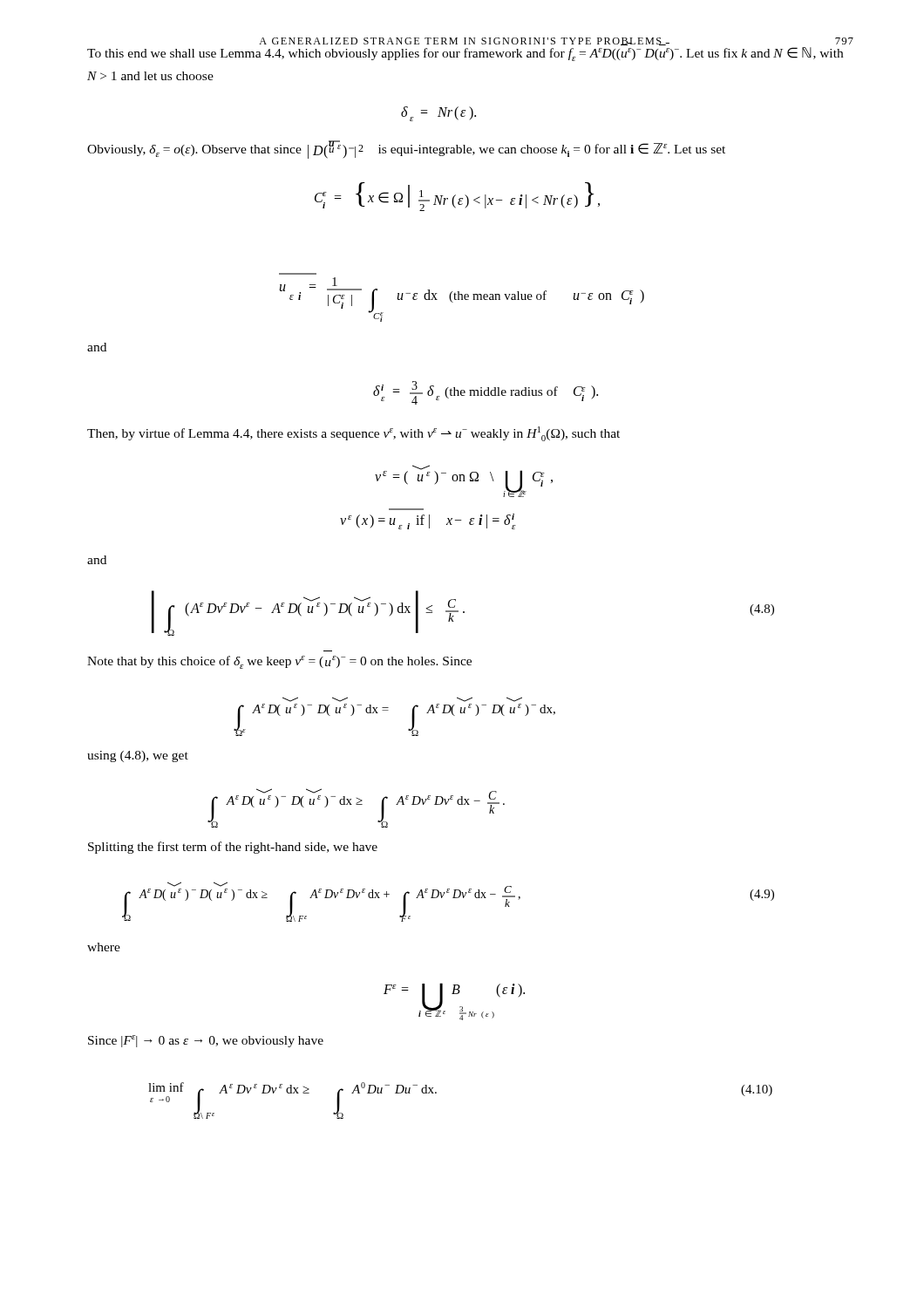Select the text block starting "∫ Ω ε"
This screenshot has width=924, height=1308.
click(471, 709)
